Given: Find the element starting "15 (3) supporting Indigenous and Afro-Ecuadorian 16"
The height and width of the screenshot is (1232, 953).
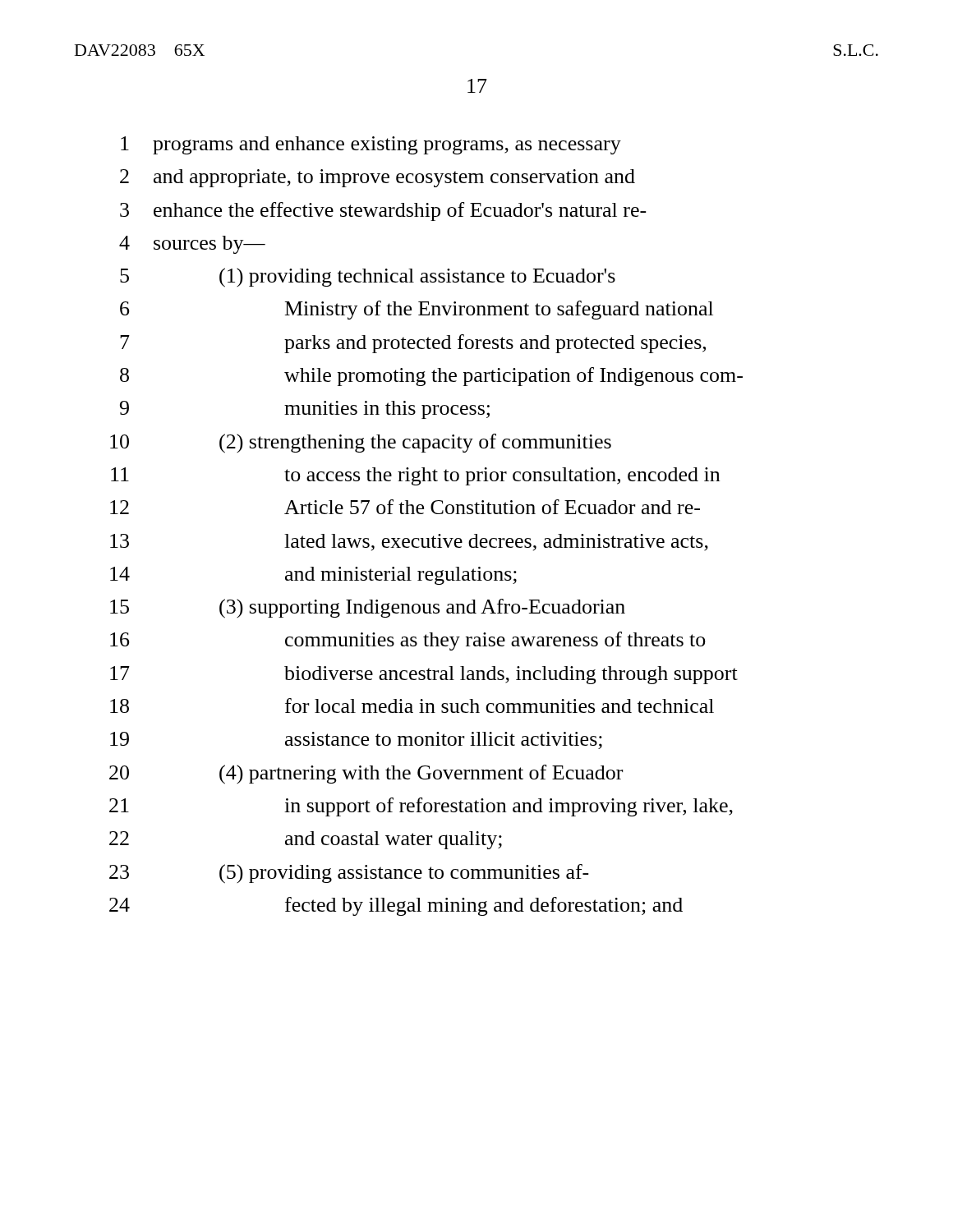Looking at the screenshot, I should click(x=476, y=673).
